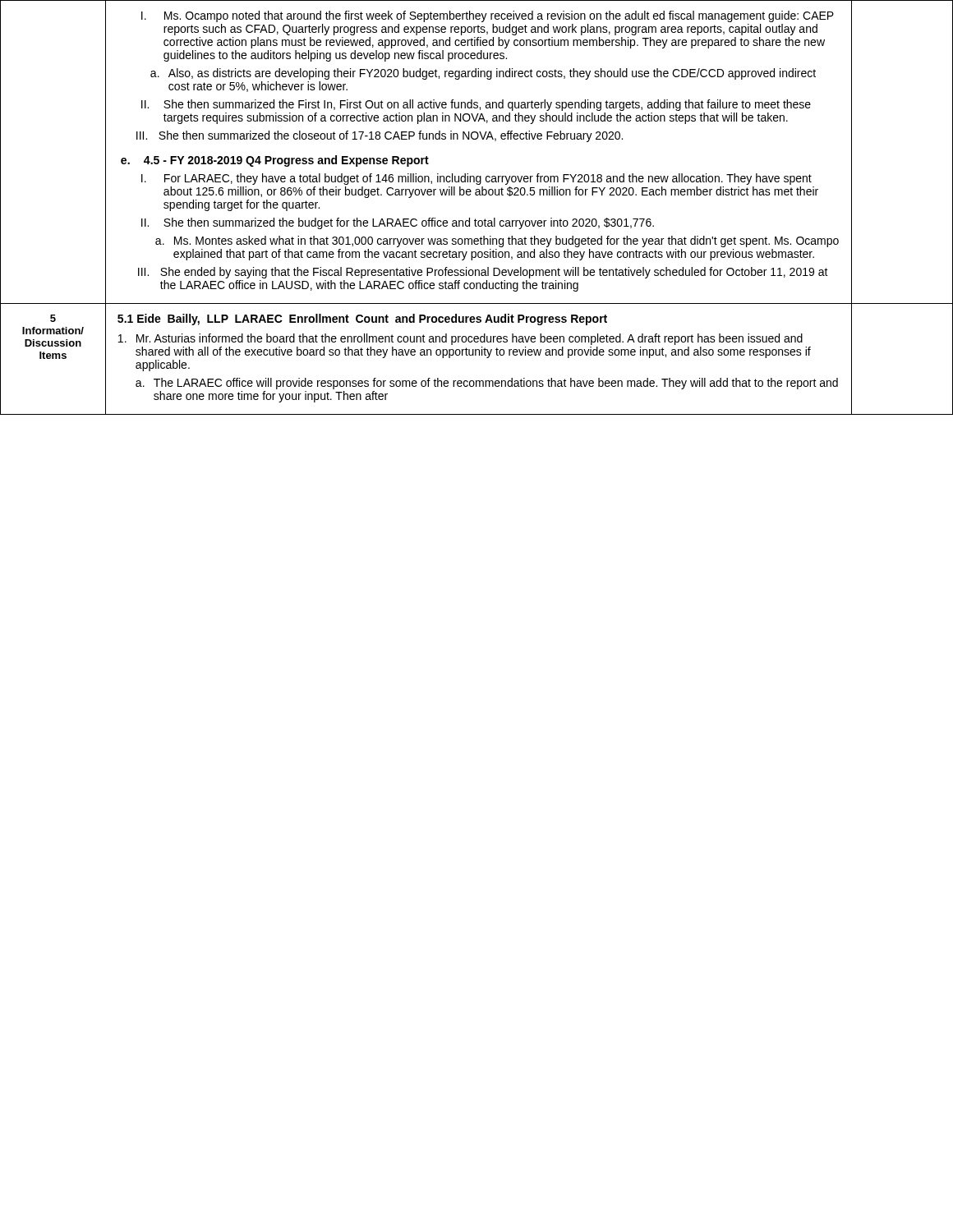Select the block starting "III. She ended by"
953x1232 pixels.
[x=487, y=278]
